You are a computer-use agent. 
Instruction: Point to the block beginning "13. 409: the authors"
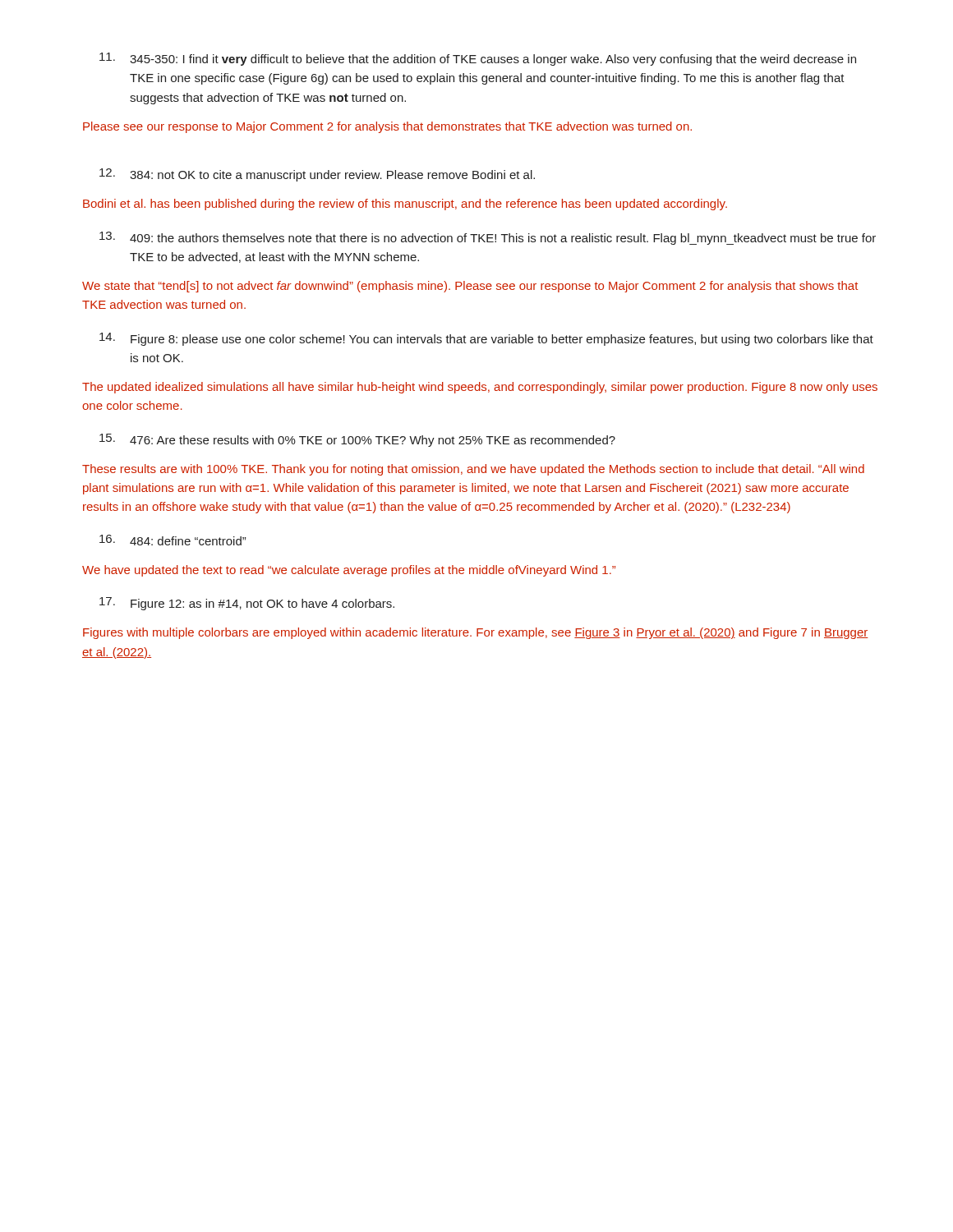[x=489, y=247]
